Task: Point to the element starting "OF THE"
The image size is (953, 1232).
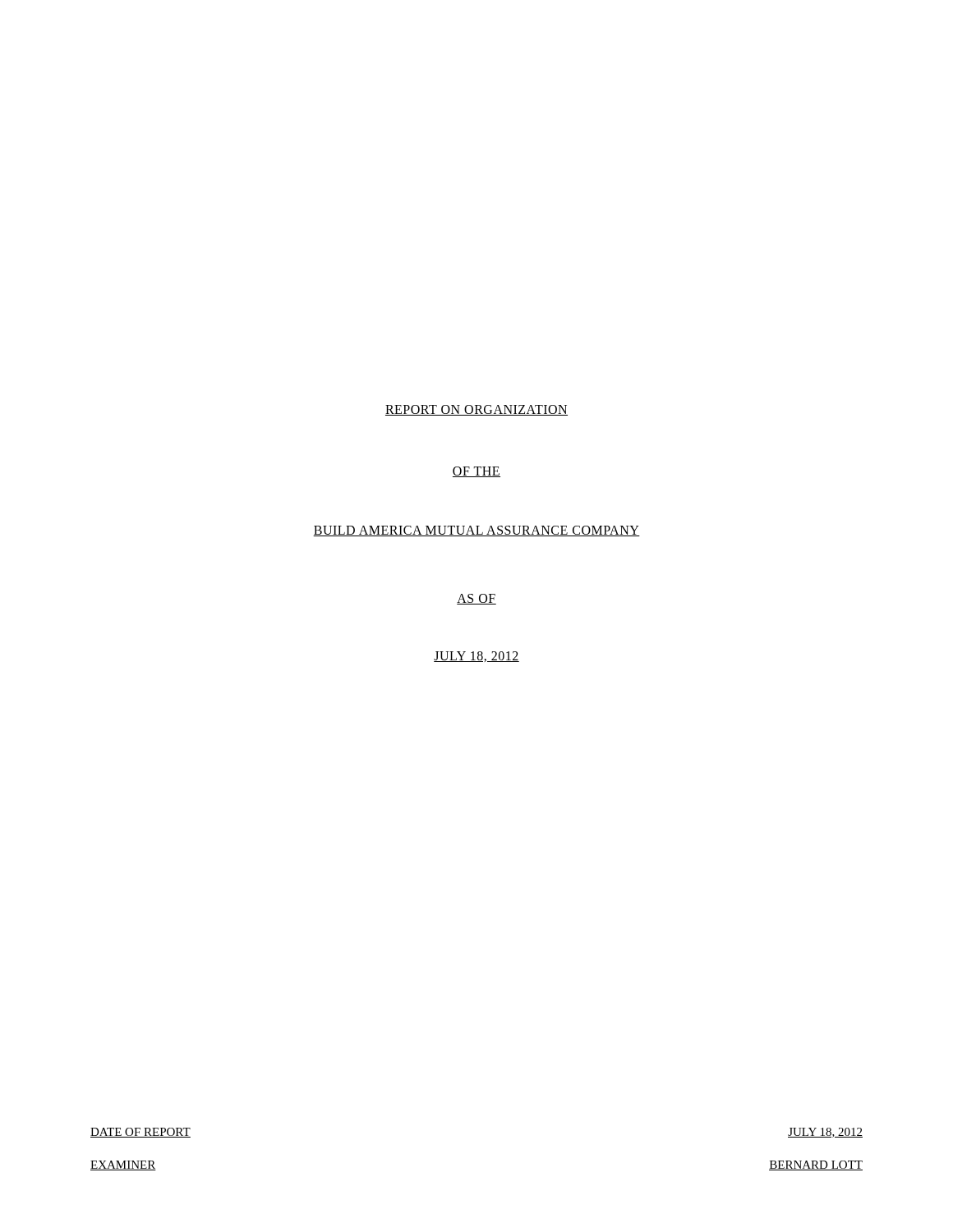Action: tap(476, 471)
